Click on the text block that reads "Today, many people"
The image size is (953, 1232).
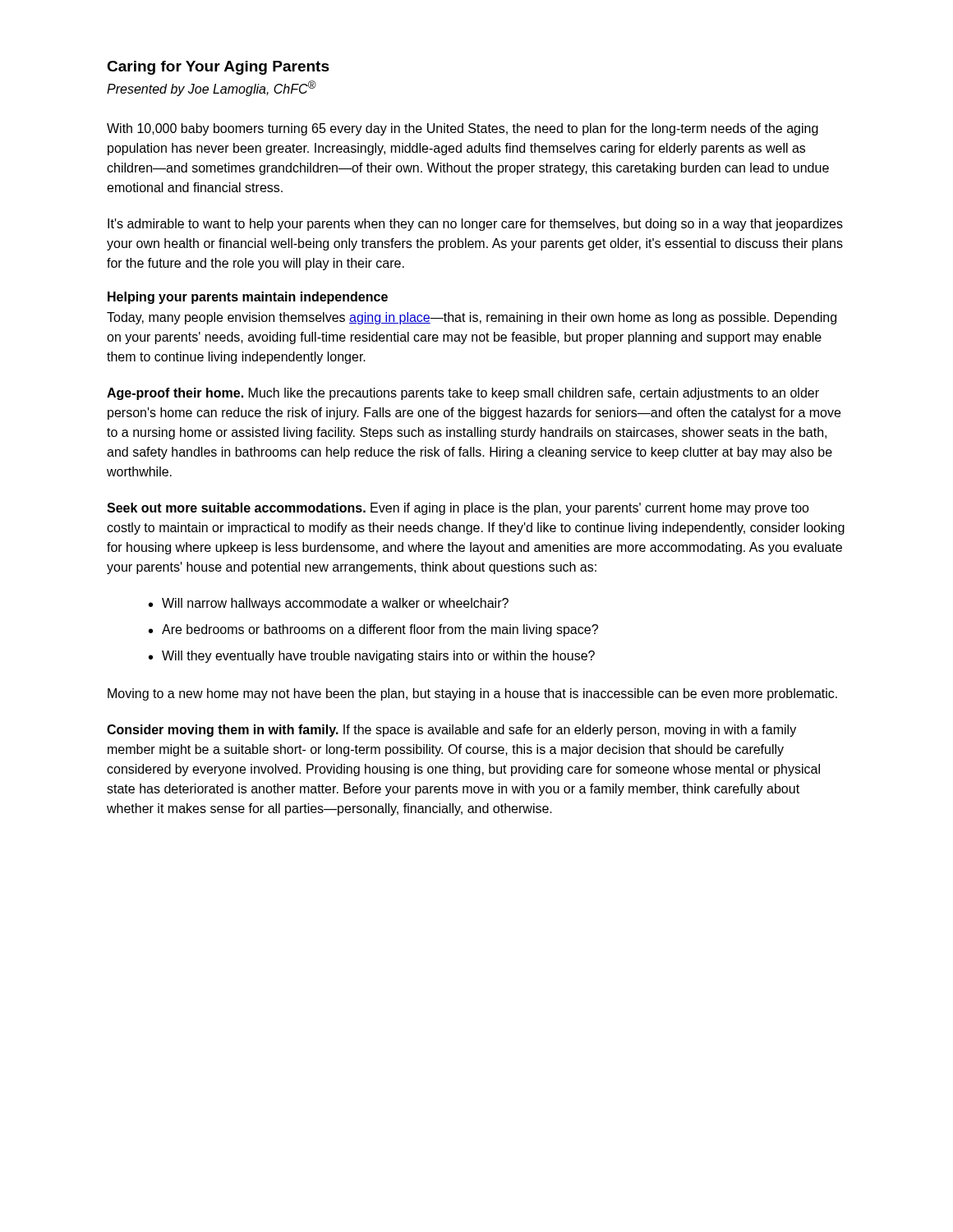(x=472, y=337)
